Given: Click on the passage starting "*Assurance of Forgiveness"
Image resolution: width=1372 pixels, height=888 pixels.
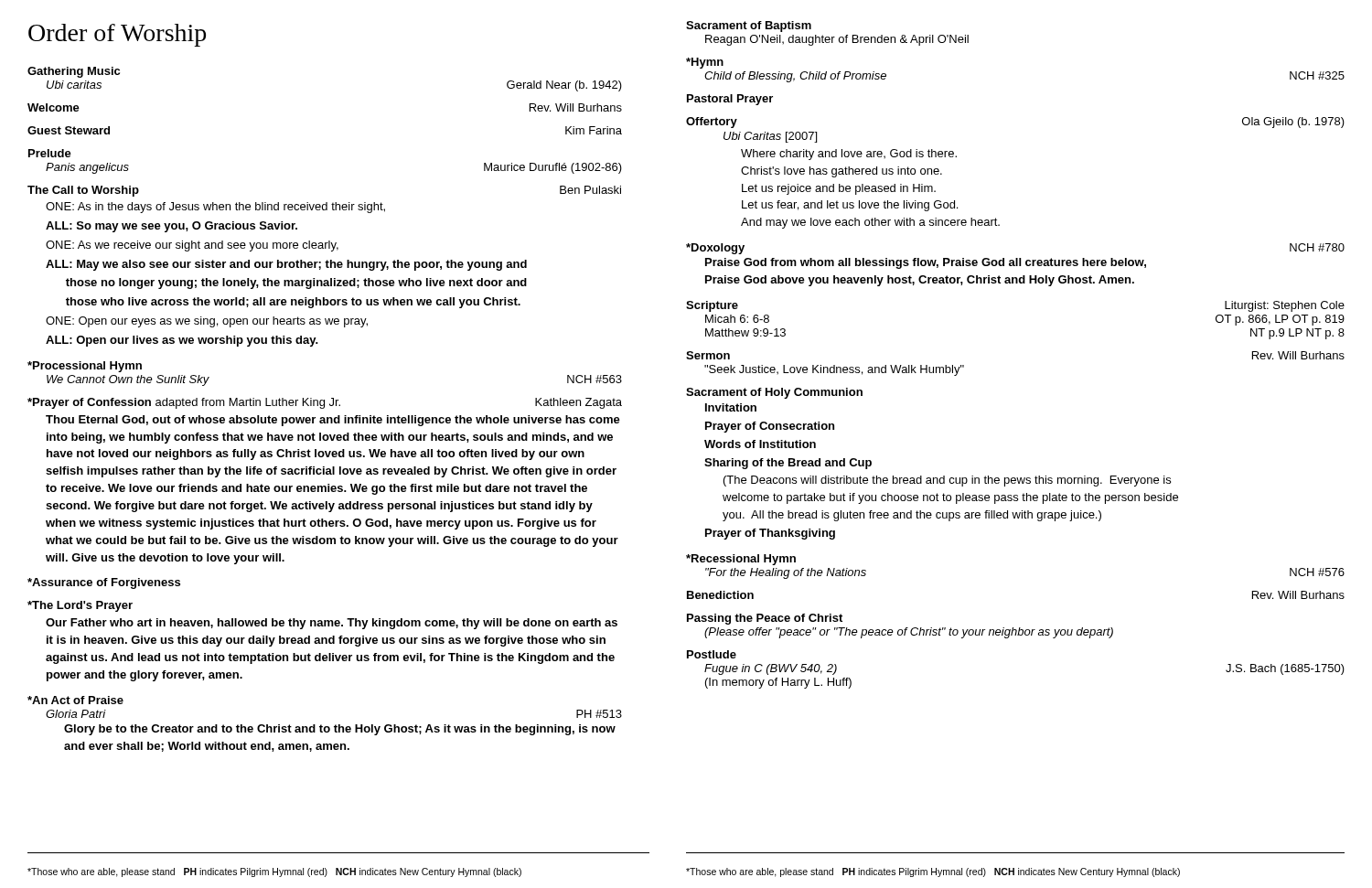Looking at the screenshot, I should (x=104, y=583).
